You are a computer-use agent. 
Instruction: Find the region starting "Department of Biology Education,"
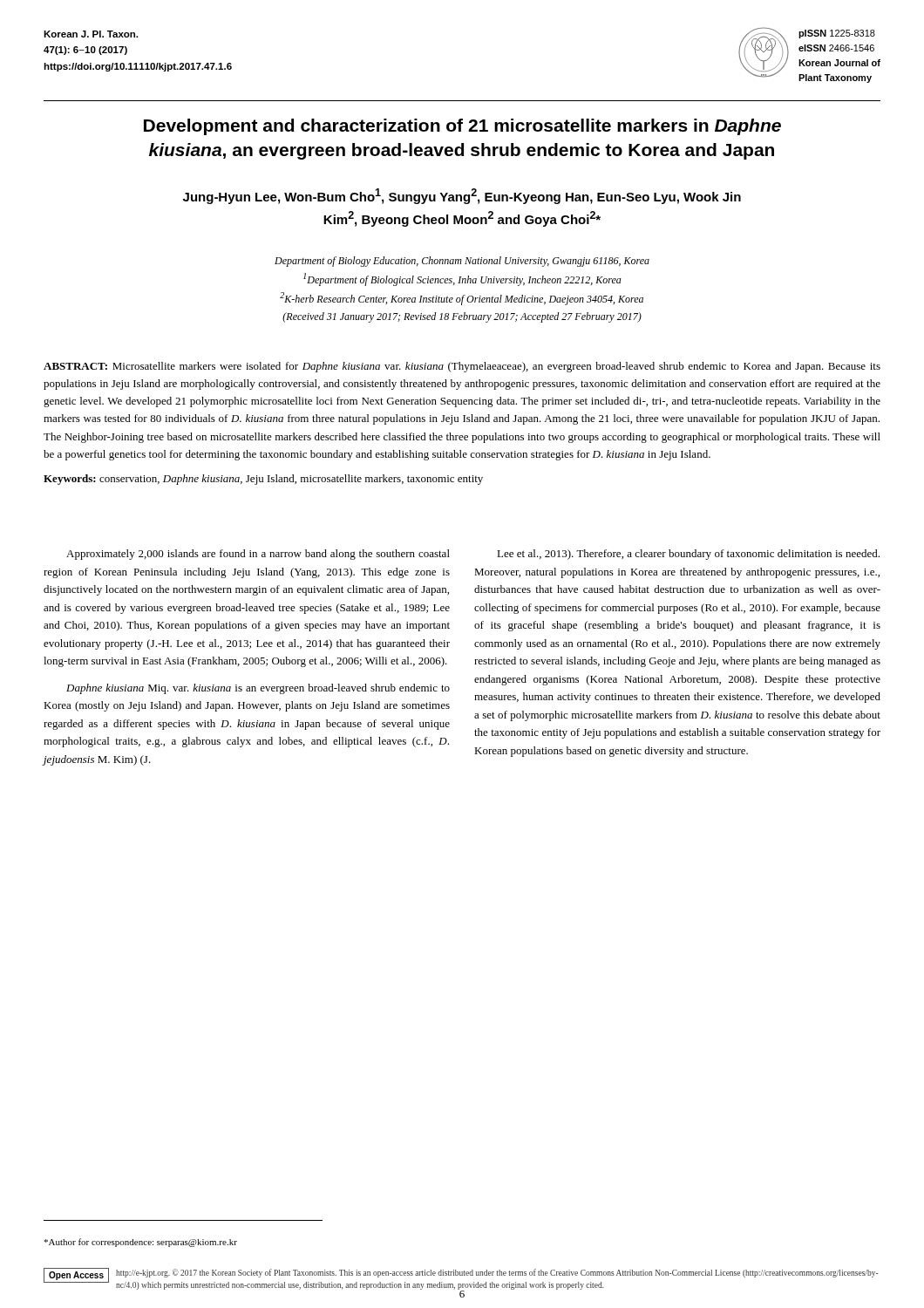point(462,288)
